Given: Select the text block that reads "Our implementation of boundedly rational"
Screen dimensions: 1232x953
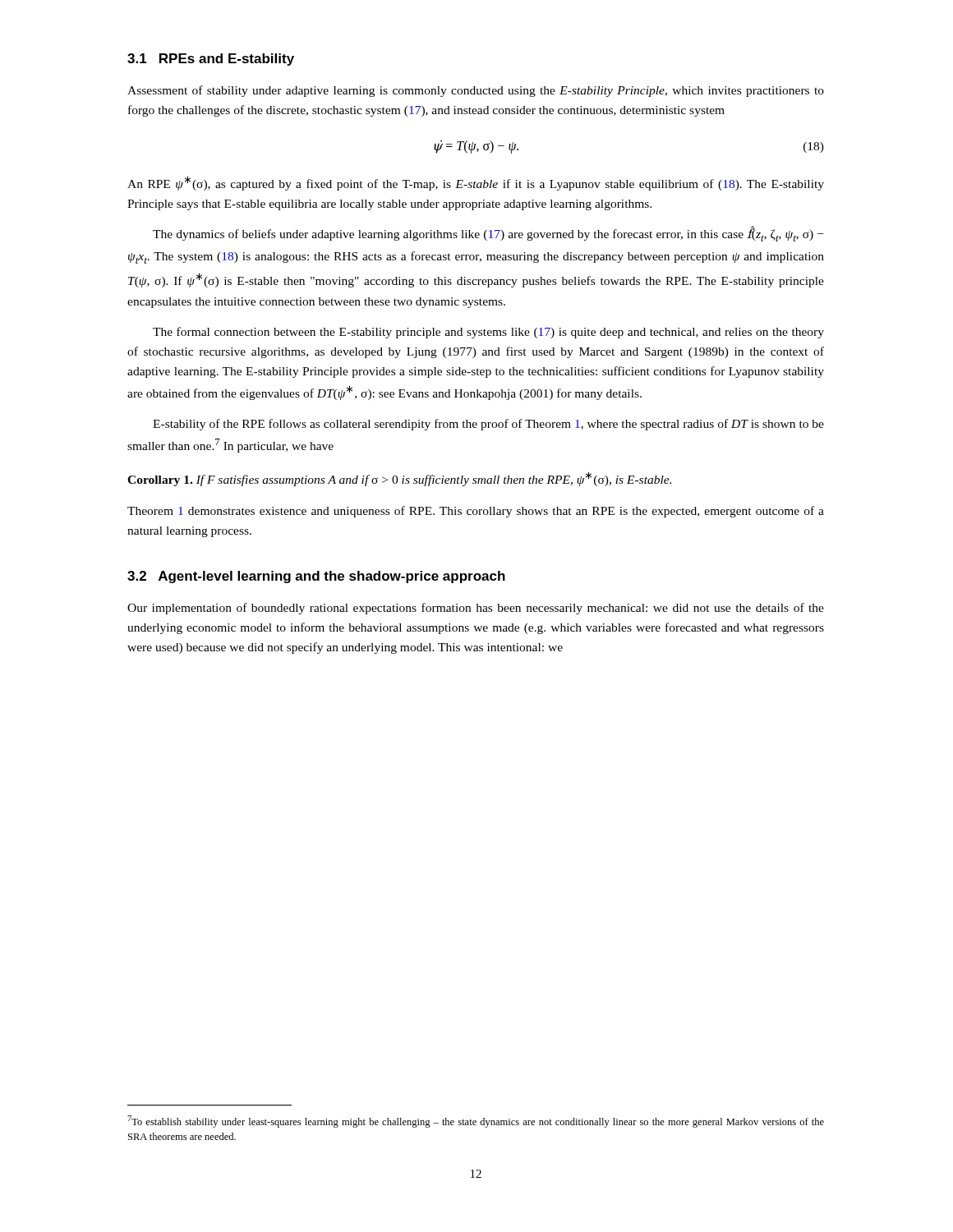Looking at the screenshot, I should point(476,627).
